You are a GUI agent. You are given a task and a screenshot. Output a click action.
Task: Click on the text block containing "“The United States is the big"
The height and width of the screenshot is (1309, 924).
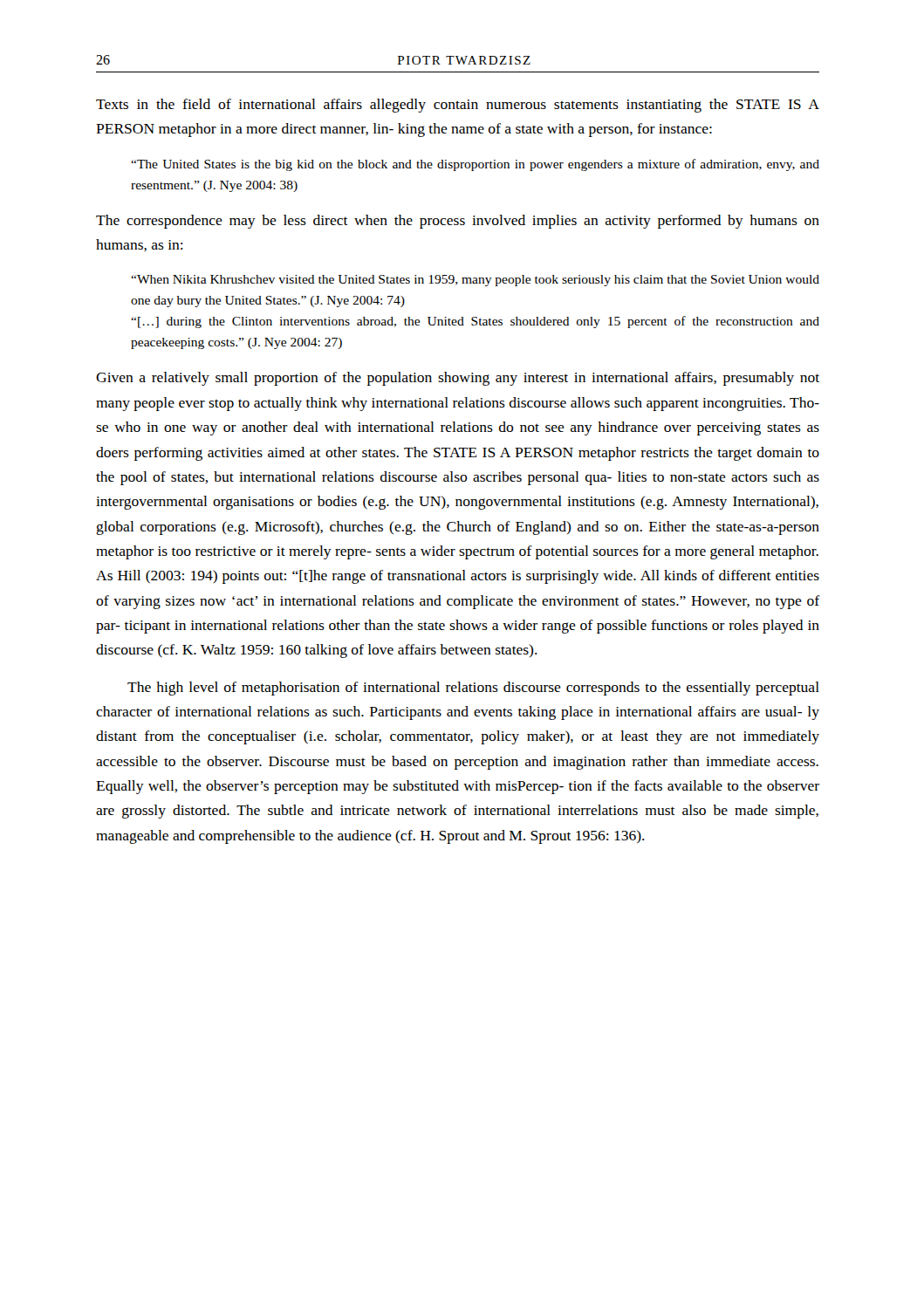pyautogui.click(x=475, y=174)
